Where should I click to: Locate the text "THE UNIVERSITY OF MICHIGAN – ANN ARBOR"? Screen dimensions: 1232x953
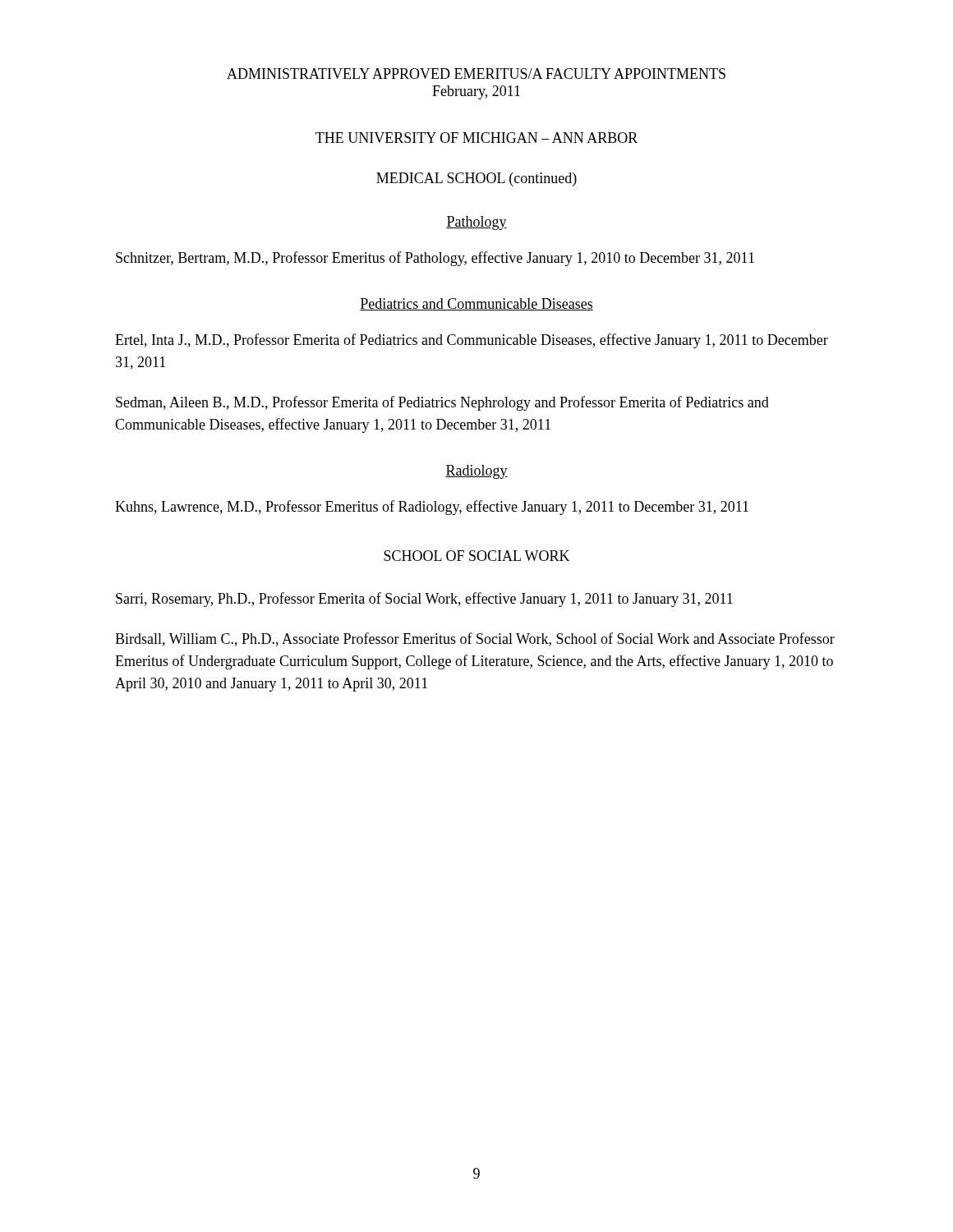(476, 138)
